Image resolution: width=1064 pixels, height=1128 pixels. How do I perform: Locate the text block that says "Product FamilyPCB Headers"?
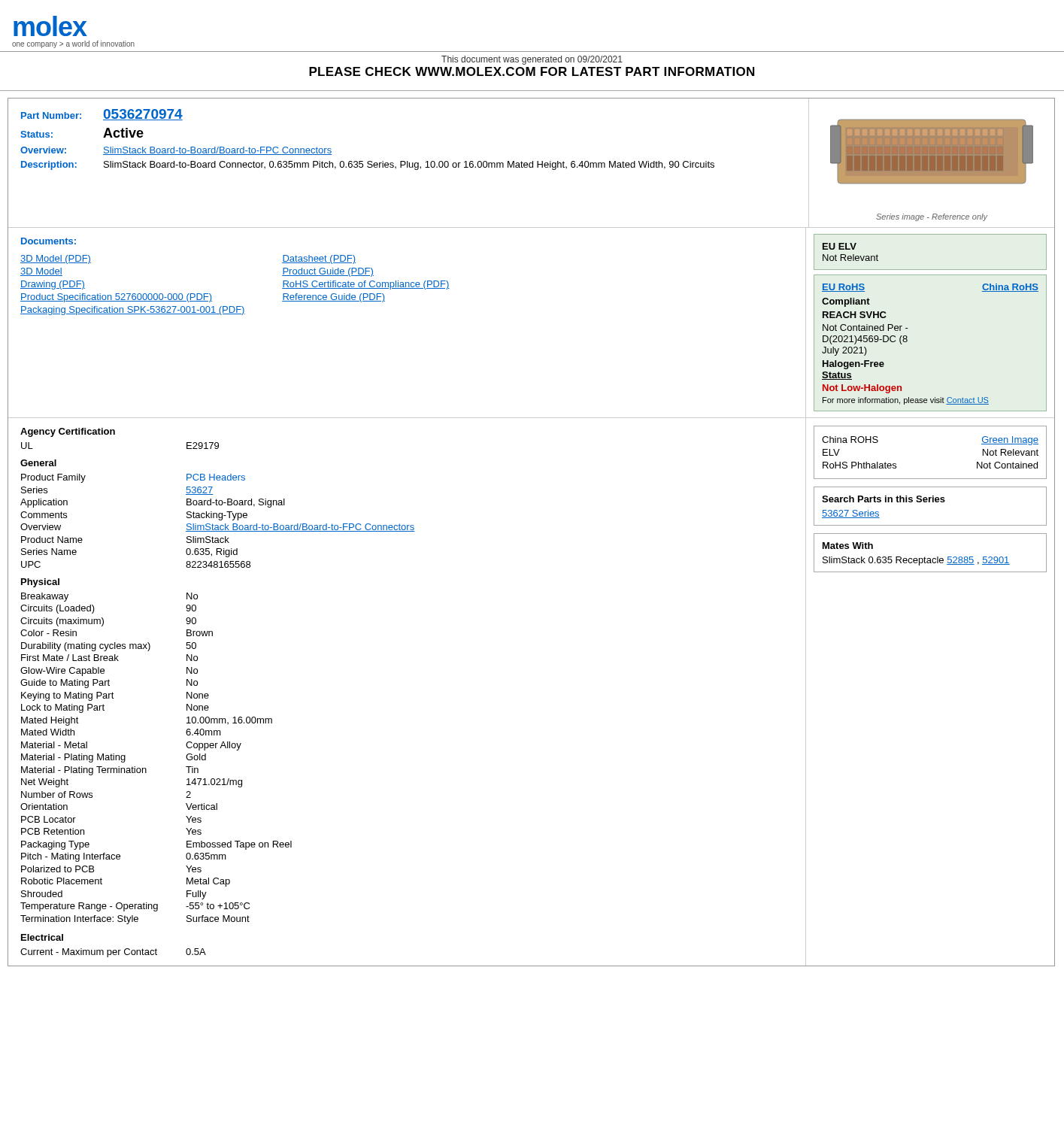[407, 521]
